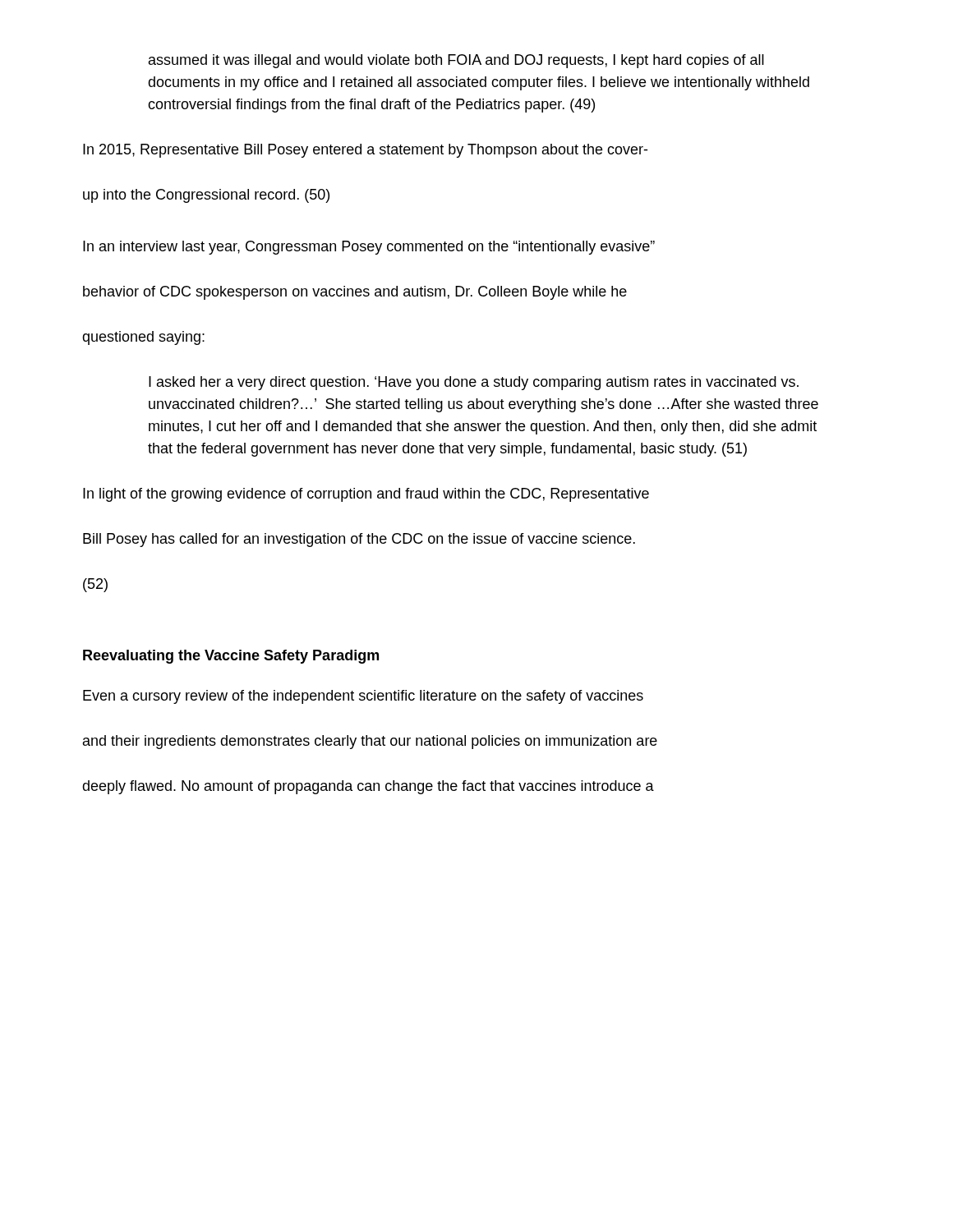Locate the element starting "behavior of CDC spokesperson on vaccines and"
The height and width of the screenshot is (1232, 953).
(x=355, y=292)
